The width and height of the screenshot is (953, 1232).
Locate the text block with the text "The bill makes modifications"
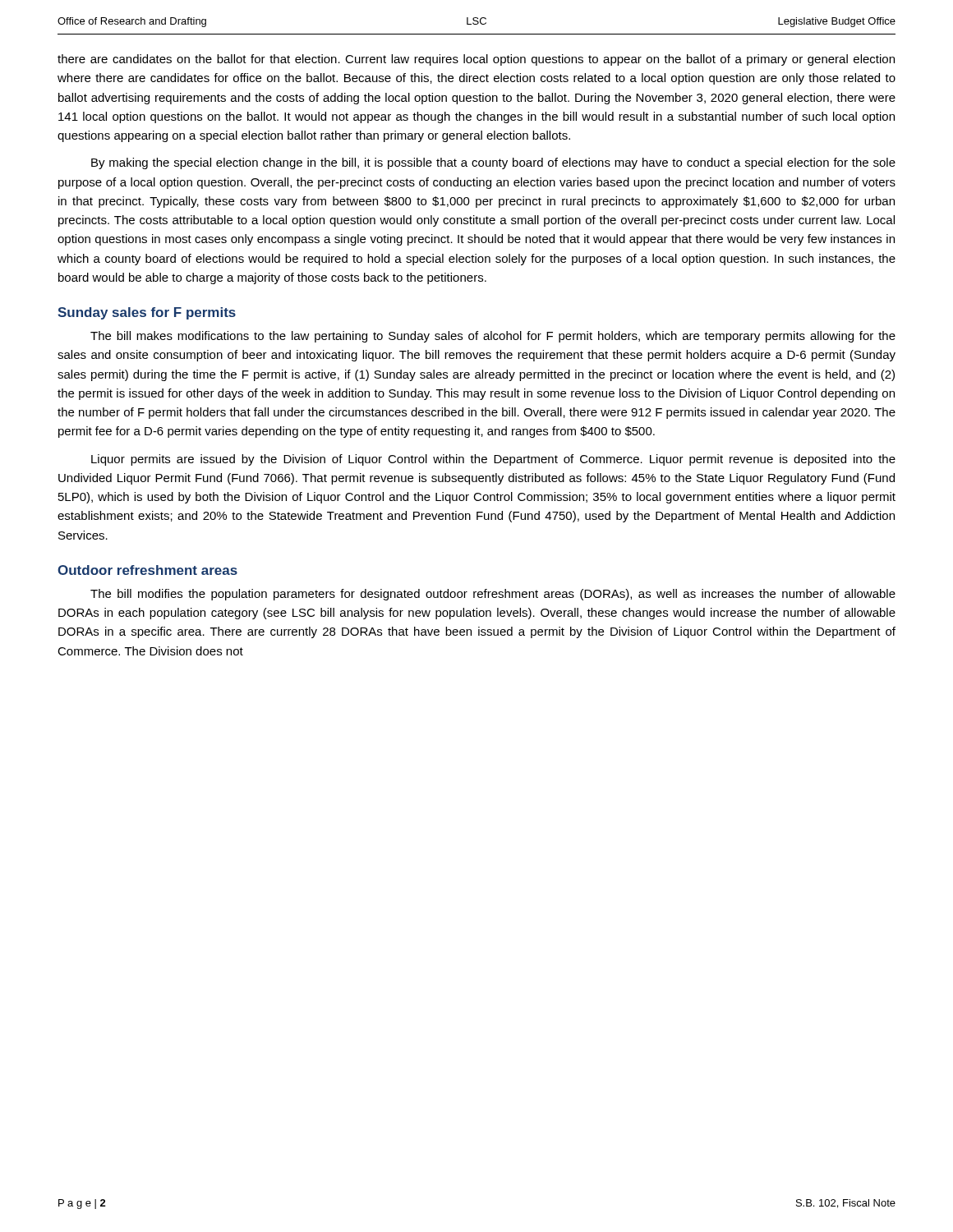(476, 383)
